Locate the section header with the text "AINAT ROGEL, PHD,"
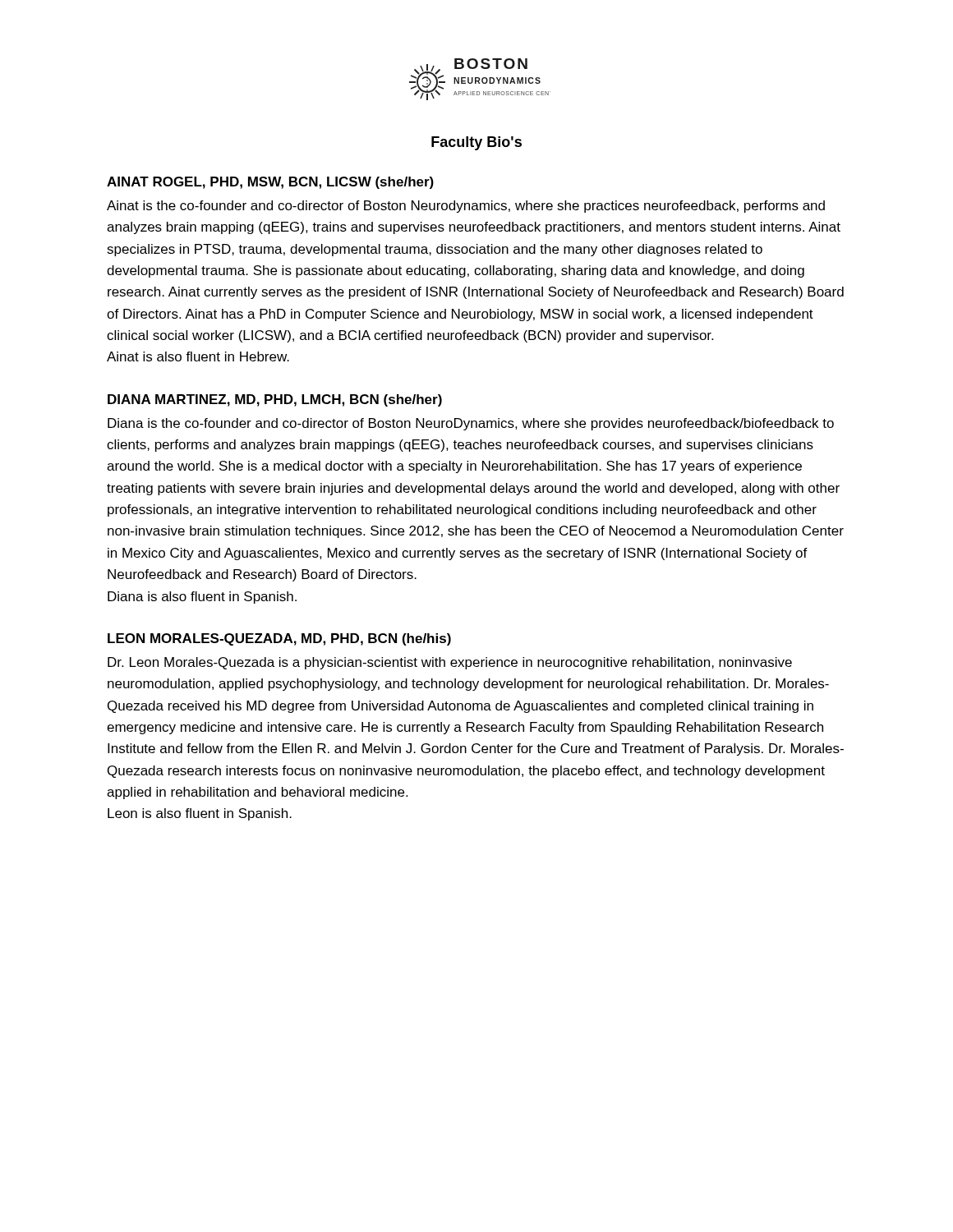The image size is (953, 1232). pos(270,182)
